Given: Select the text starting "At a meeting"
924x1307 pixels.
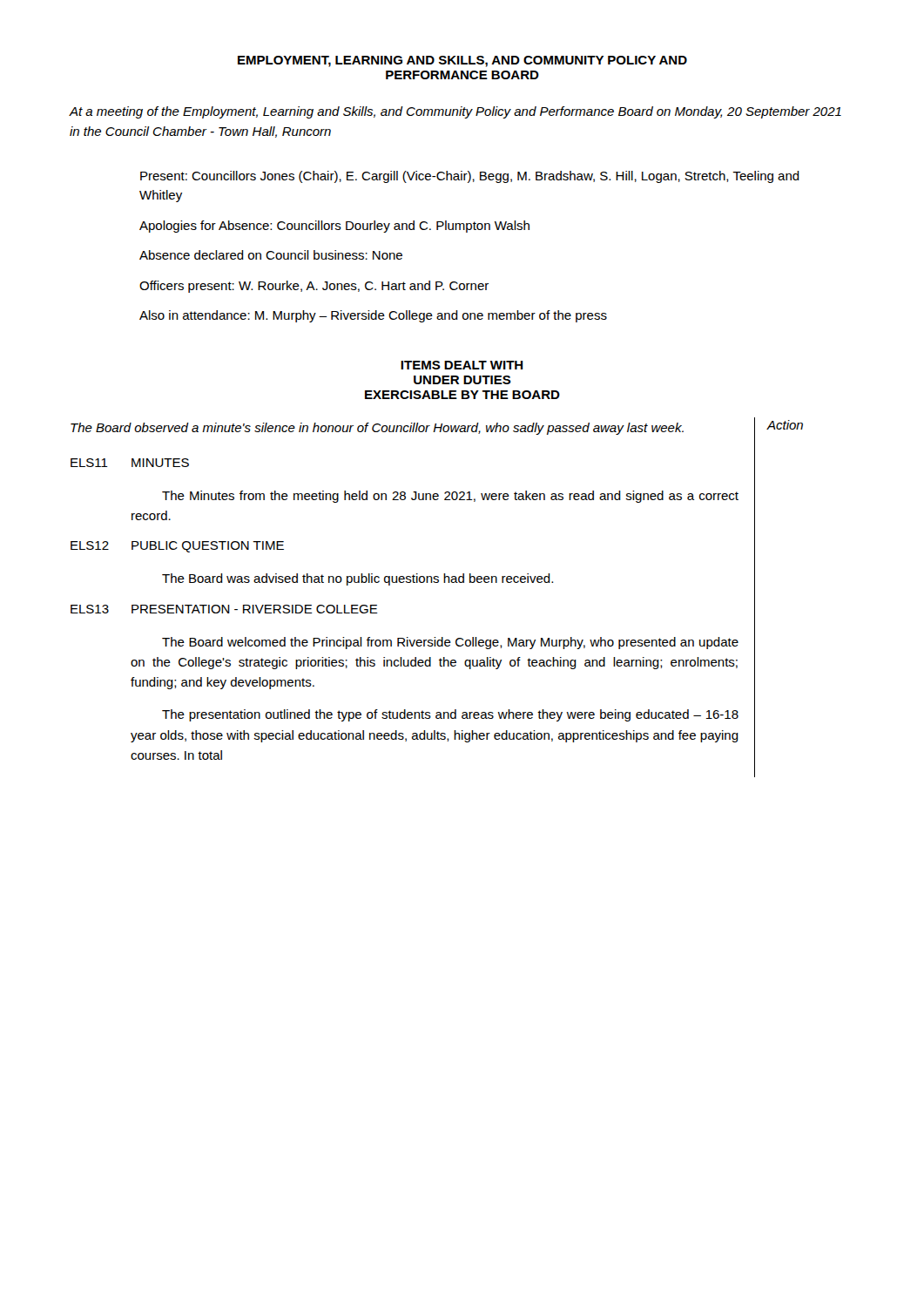Looking at the screenshot, I should (x=456, y=121).
